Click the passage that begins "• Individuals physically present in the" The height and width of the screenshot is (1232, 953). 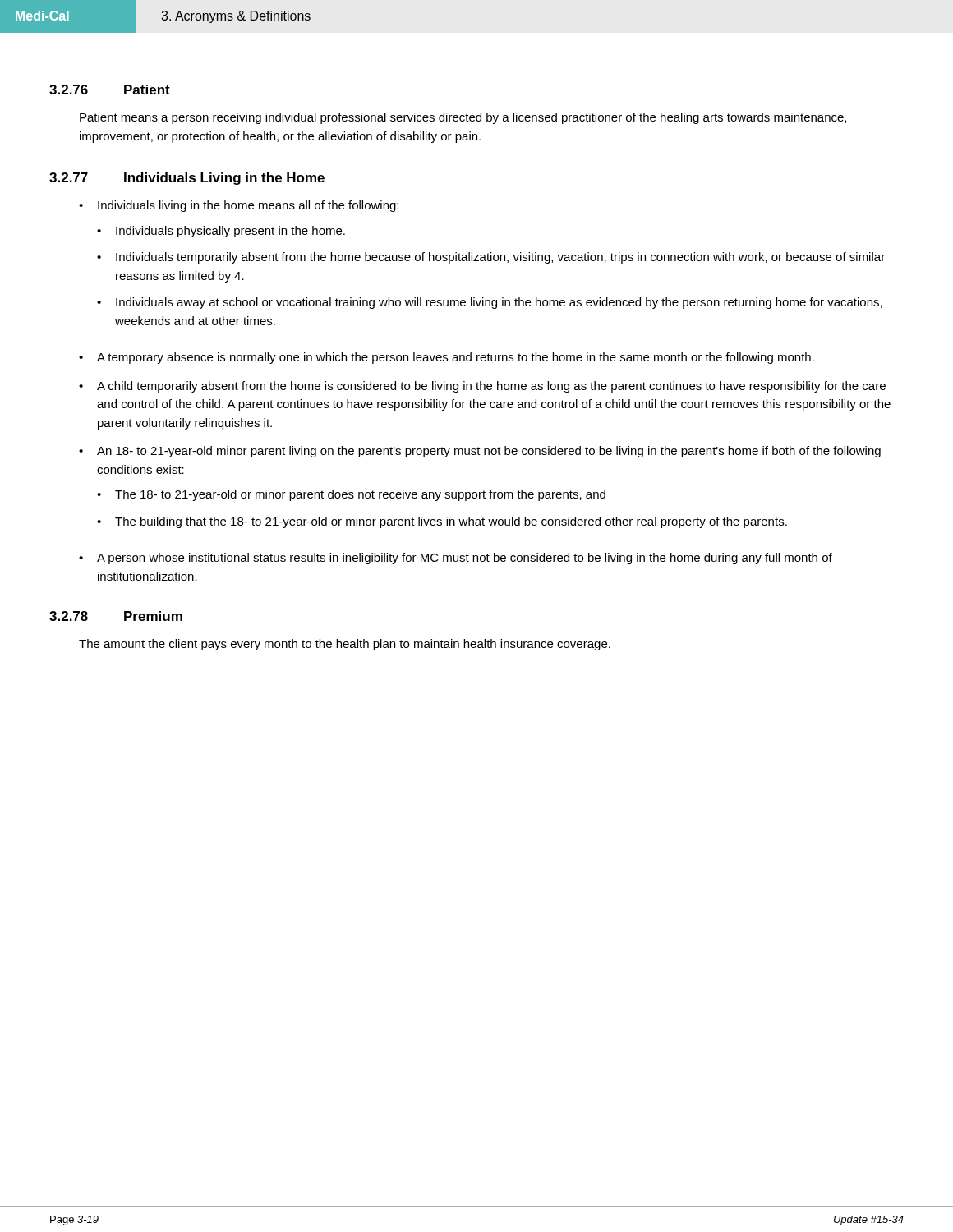pyautogui.click(x=221, y=232)
